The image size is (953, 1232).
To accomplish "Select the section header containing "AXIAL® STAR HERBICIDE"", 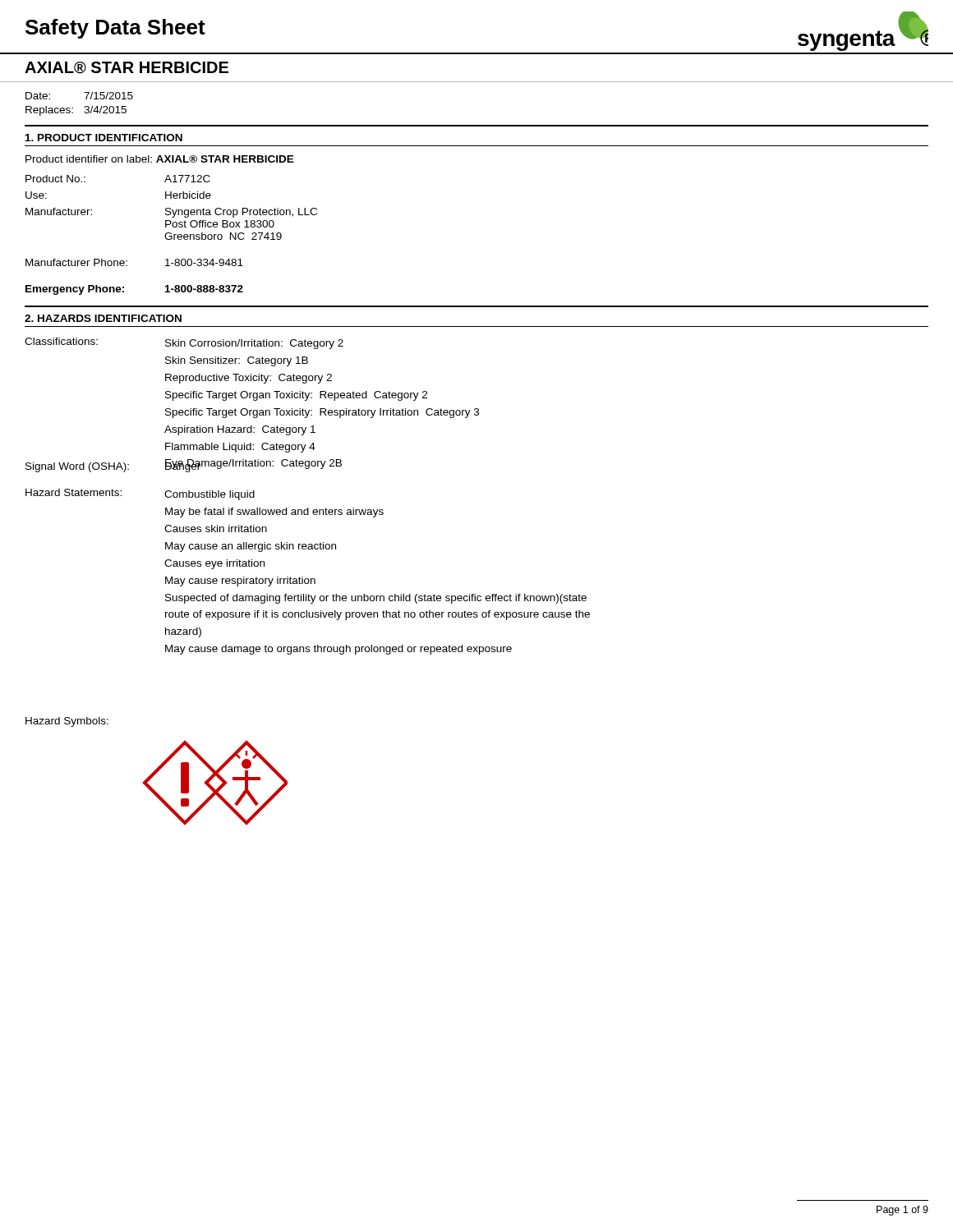I will pos(127,67).
